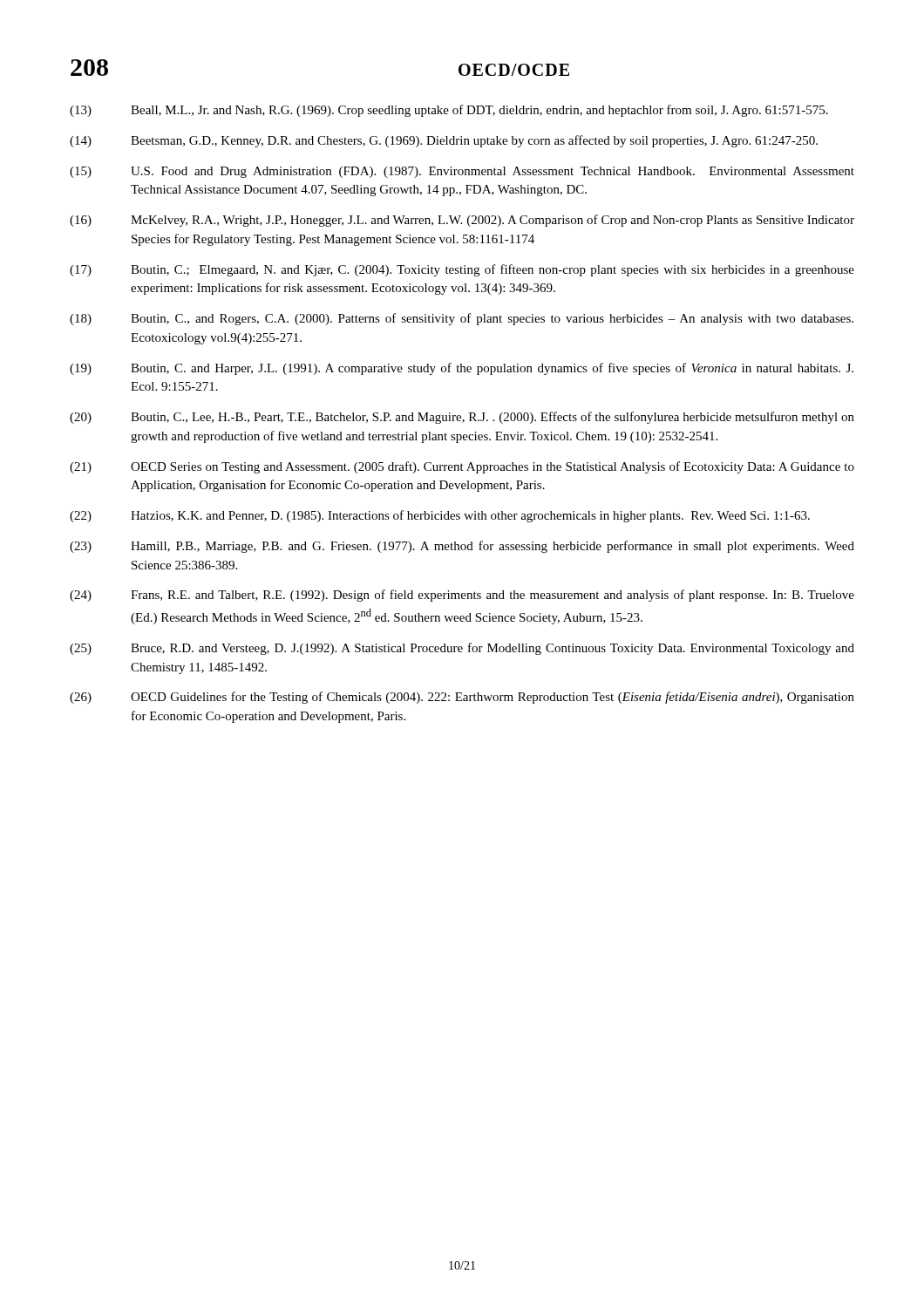The height and width of the screenshot is (1308, 924).
Task: Navigate to the block starting "(16) McKelvey, R.A., Wright,"
Action: (x=462, y=230)
